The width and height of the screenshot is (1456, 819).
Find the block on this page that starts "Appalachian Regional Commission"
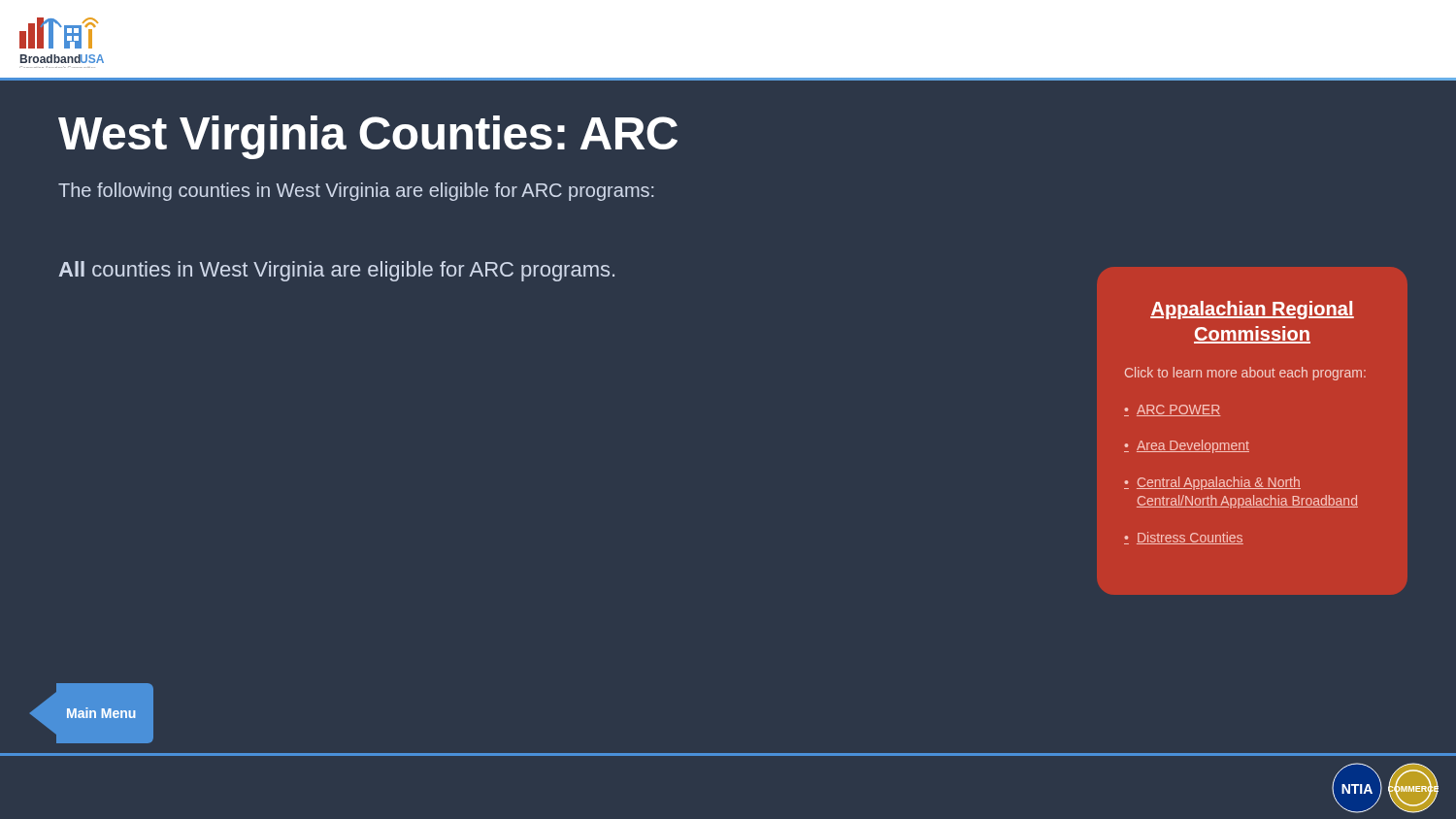point(1252,310)
